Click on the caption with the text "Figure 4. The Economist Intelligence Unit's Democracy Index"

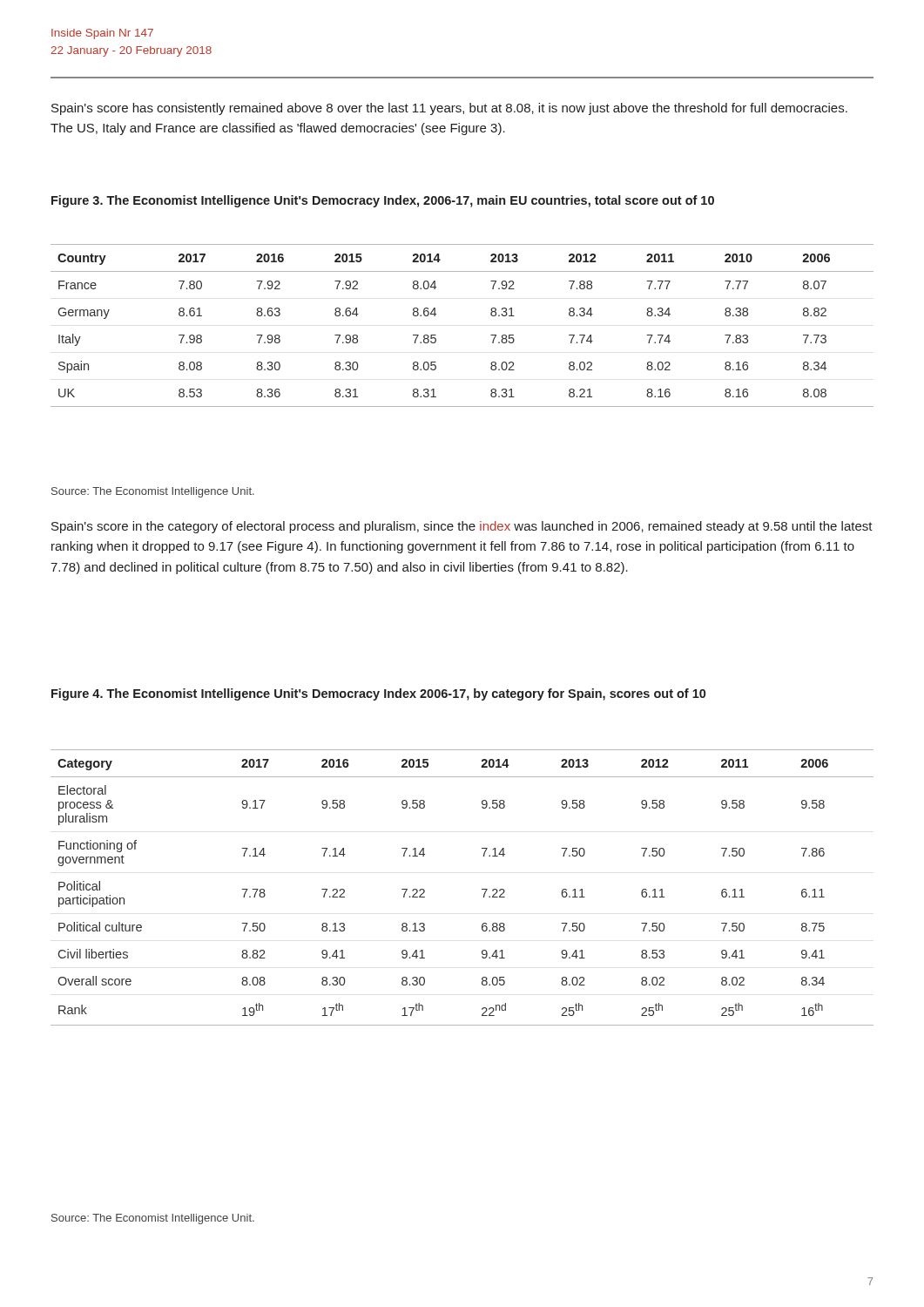pos(378,694)
